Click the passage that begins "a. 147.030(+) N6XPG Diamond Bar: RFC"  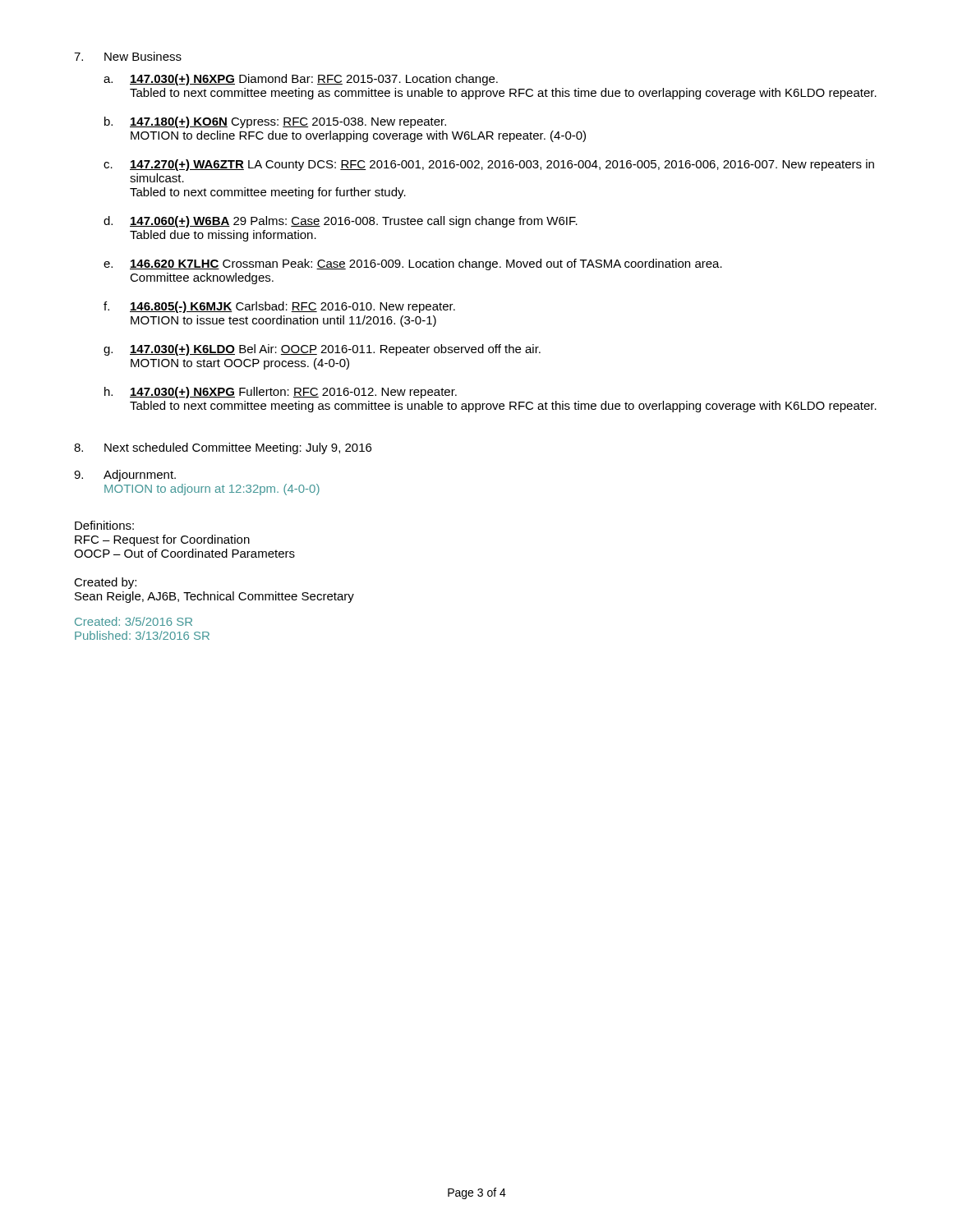coord(491,85)
